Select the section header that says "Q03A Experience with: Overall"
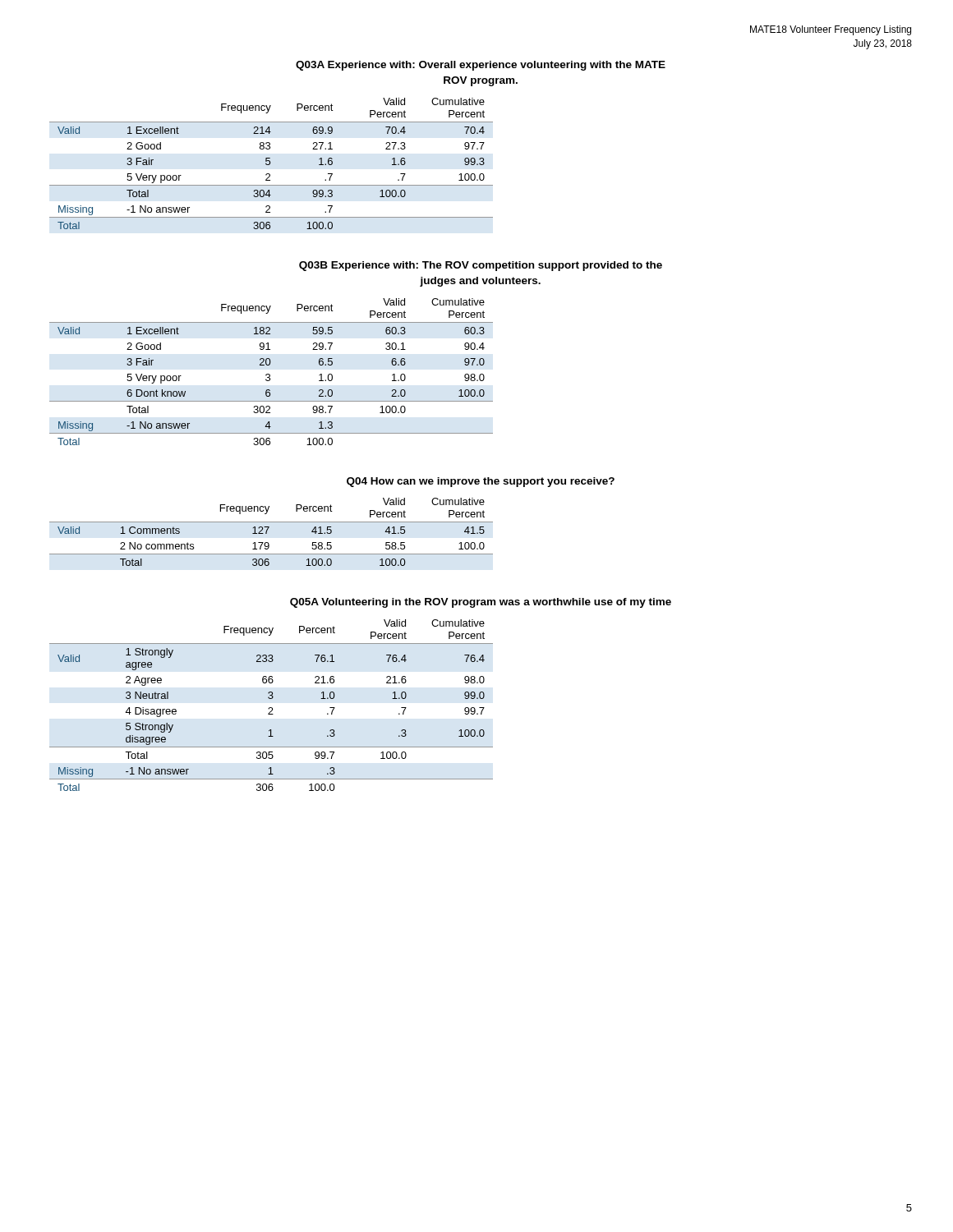This screenshot has height=1232, width=953. pos(481,72)
